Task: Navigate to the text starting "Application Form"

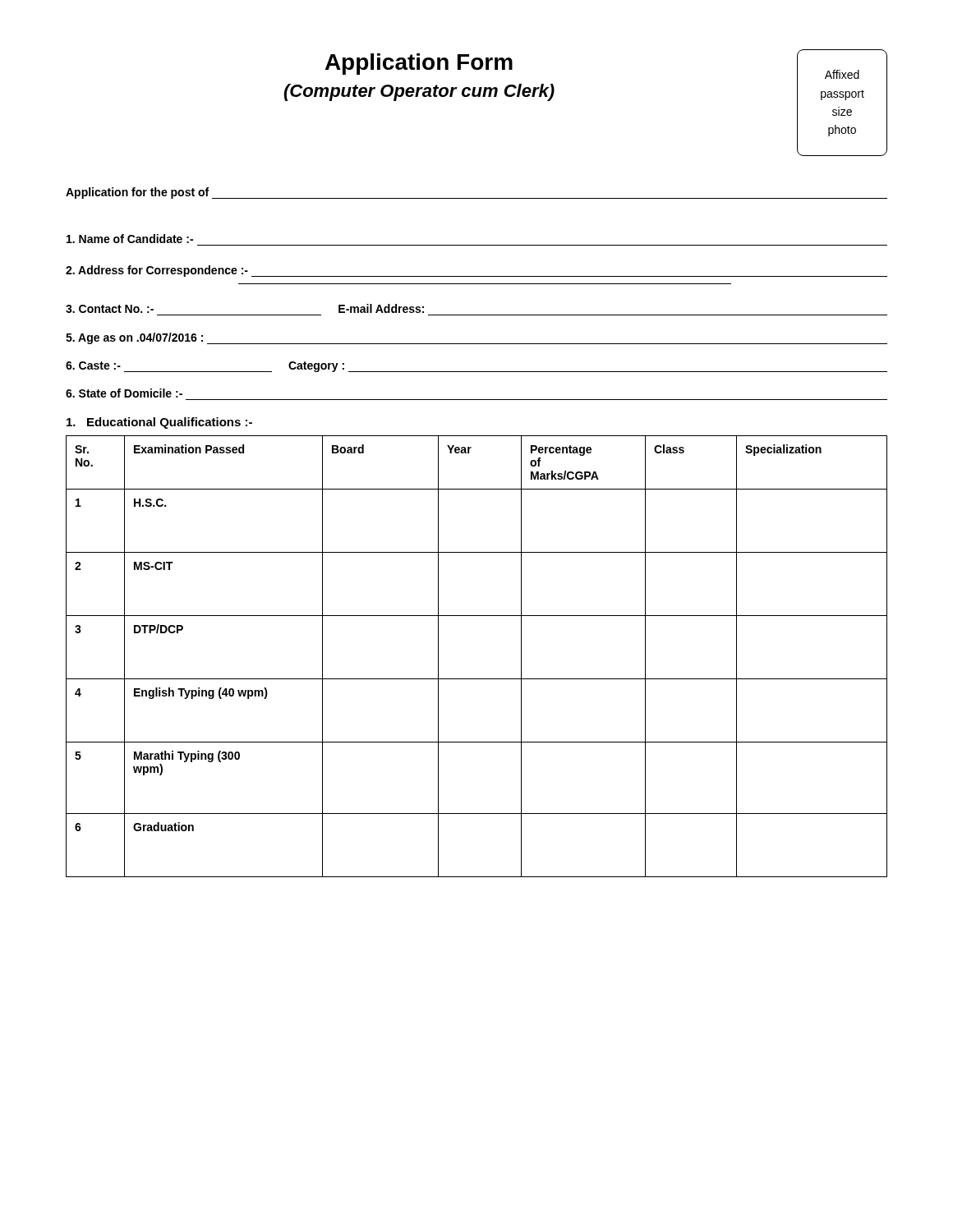Action: click(419, 62)
